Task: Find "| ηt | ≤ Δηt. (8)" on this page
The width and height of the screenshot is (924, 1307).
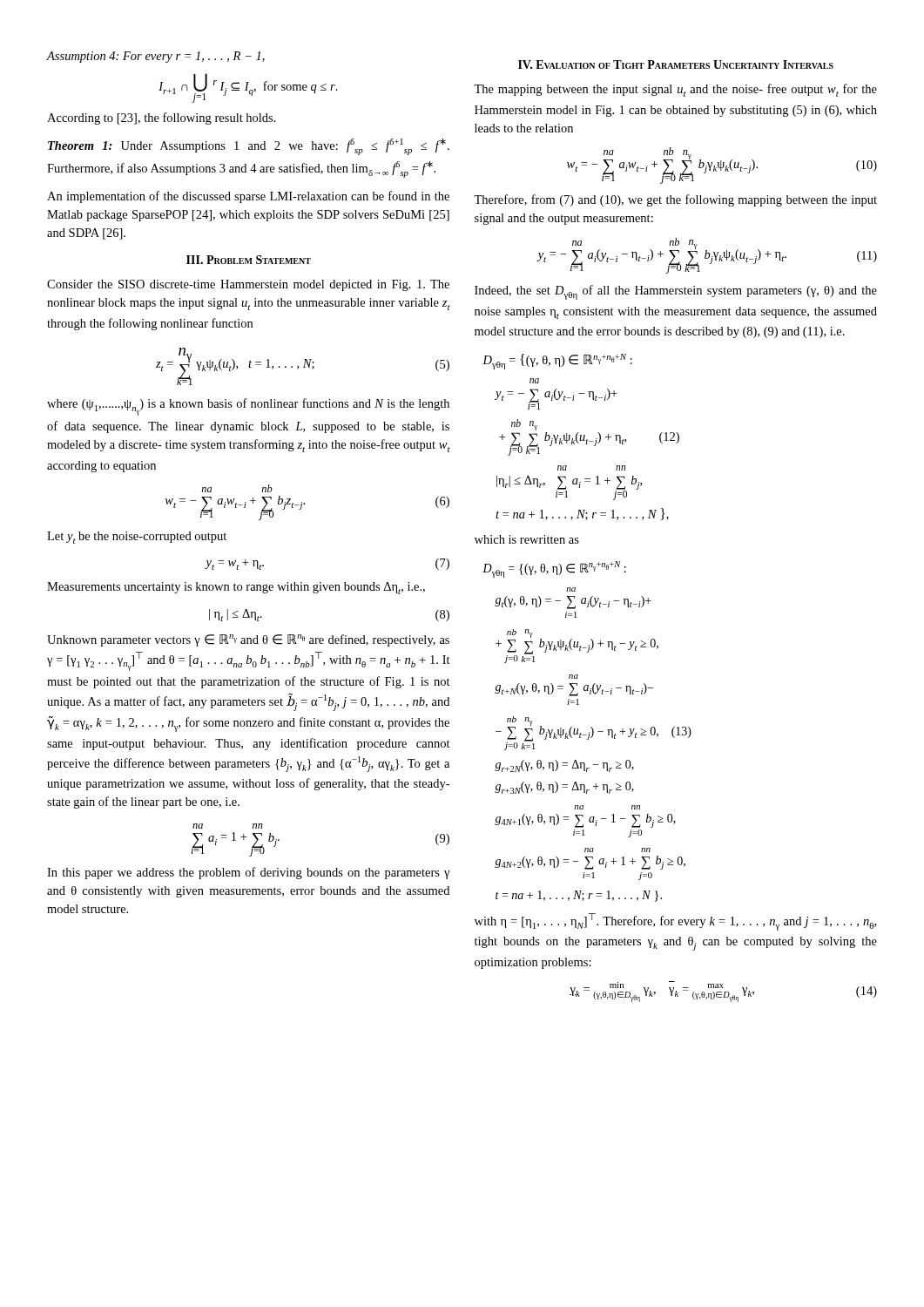Action: click(248, 615)
